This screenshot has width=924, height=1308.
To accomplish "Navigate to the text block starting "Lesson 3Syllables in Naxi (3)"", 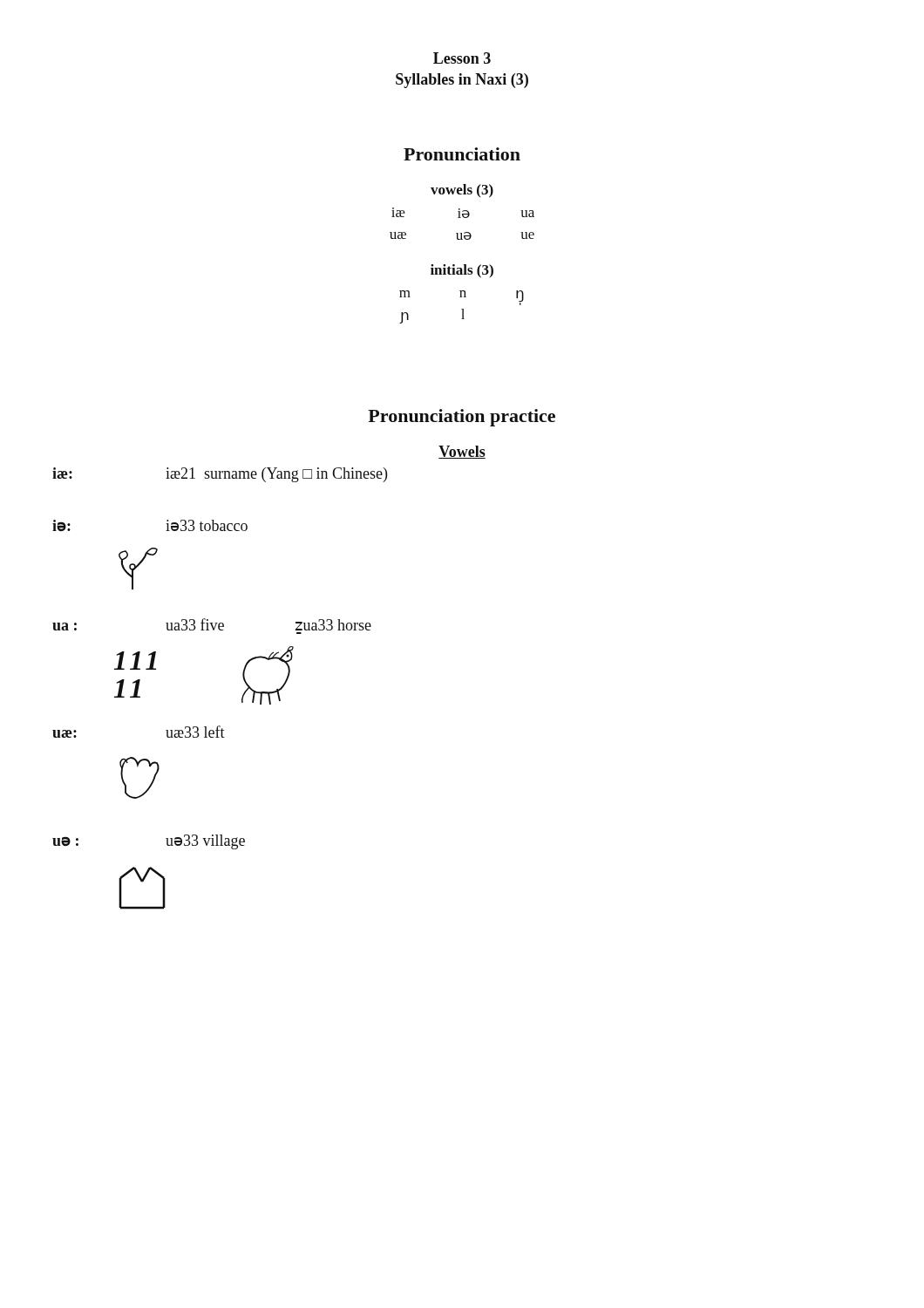I will click(x=462, y=69).
